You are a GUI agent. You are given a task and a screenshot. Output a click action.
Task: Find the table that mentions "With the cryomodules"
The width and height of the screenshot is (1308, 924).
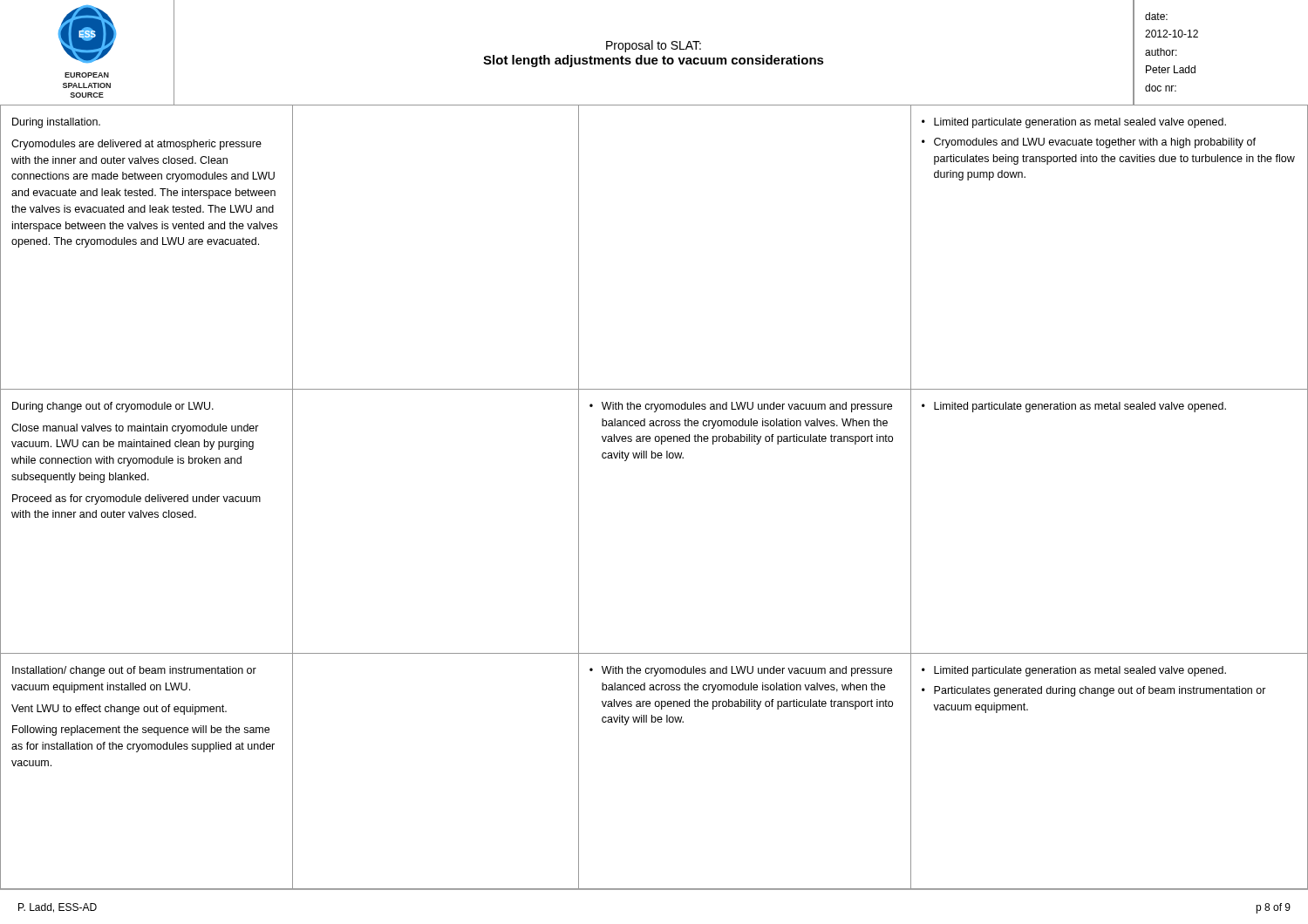click(654, 497)
